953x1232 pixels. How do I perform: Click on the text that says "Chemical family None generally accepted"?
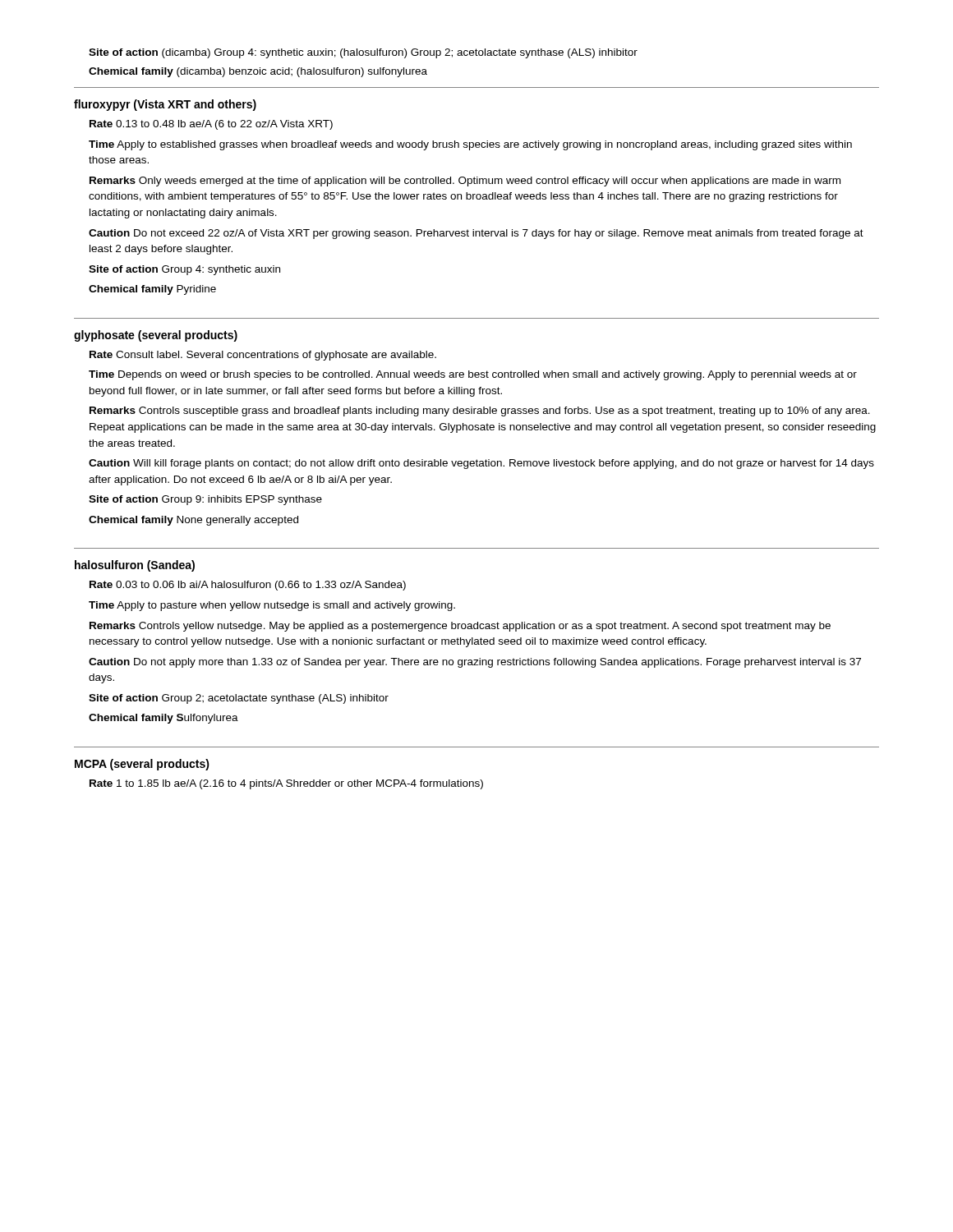tap(194, 519)
